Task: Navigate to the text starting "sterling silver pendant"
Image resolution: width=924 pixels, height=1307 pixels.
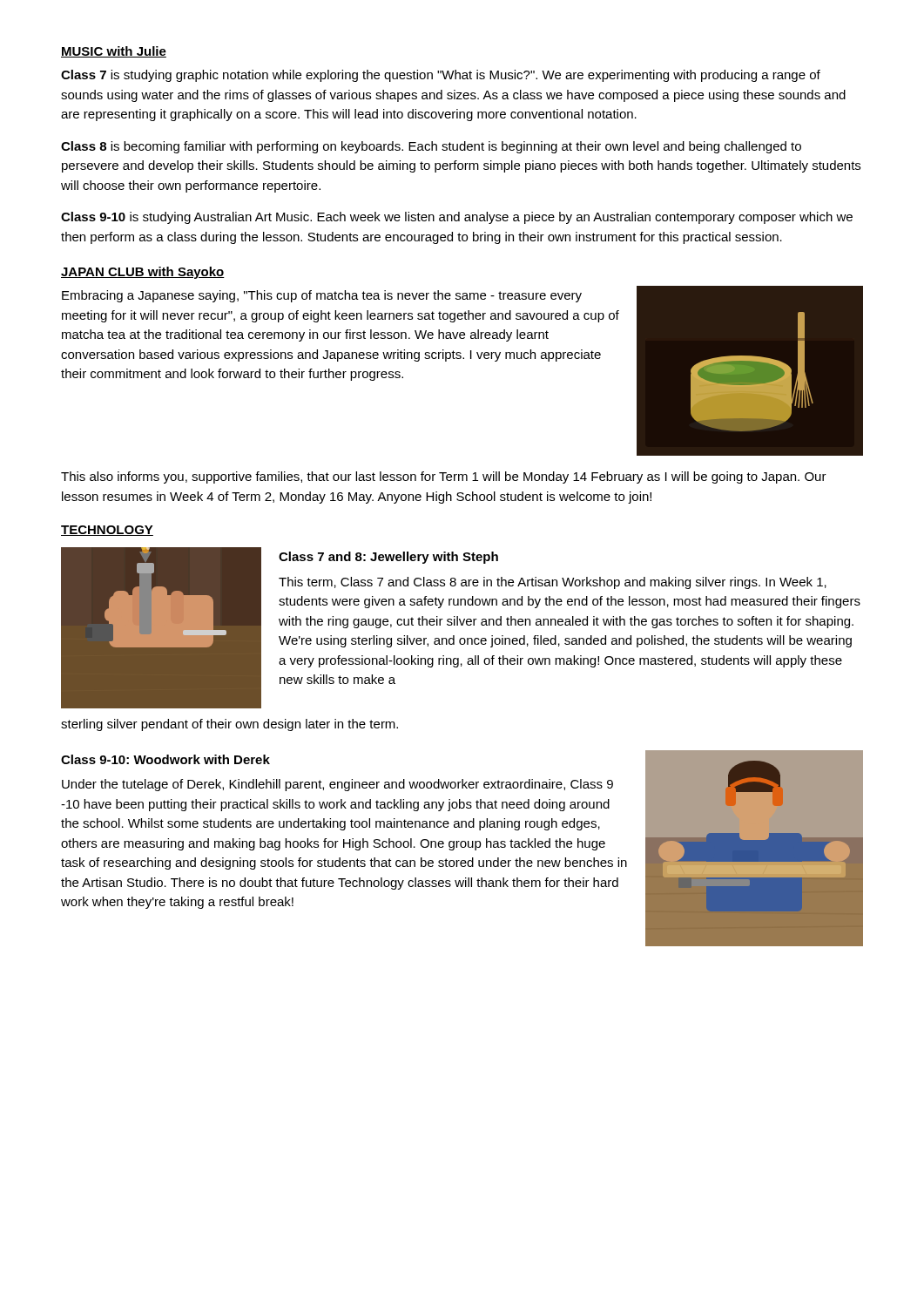Action: coord(230,724)
